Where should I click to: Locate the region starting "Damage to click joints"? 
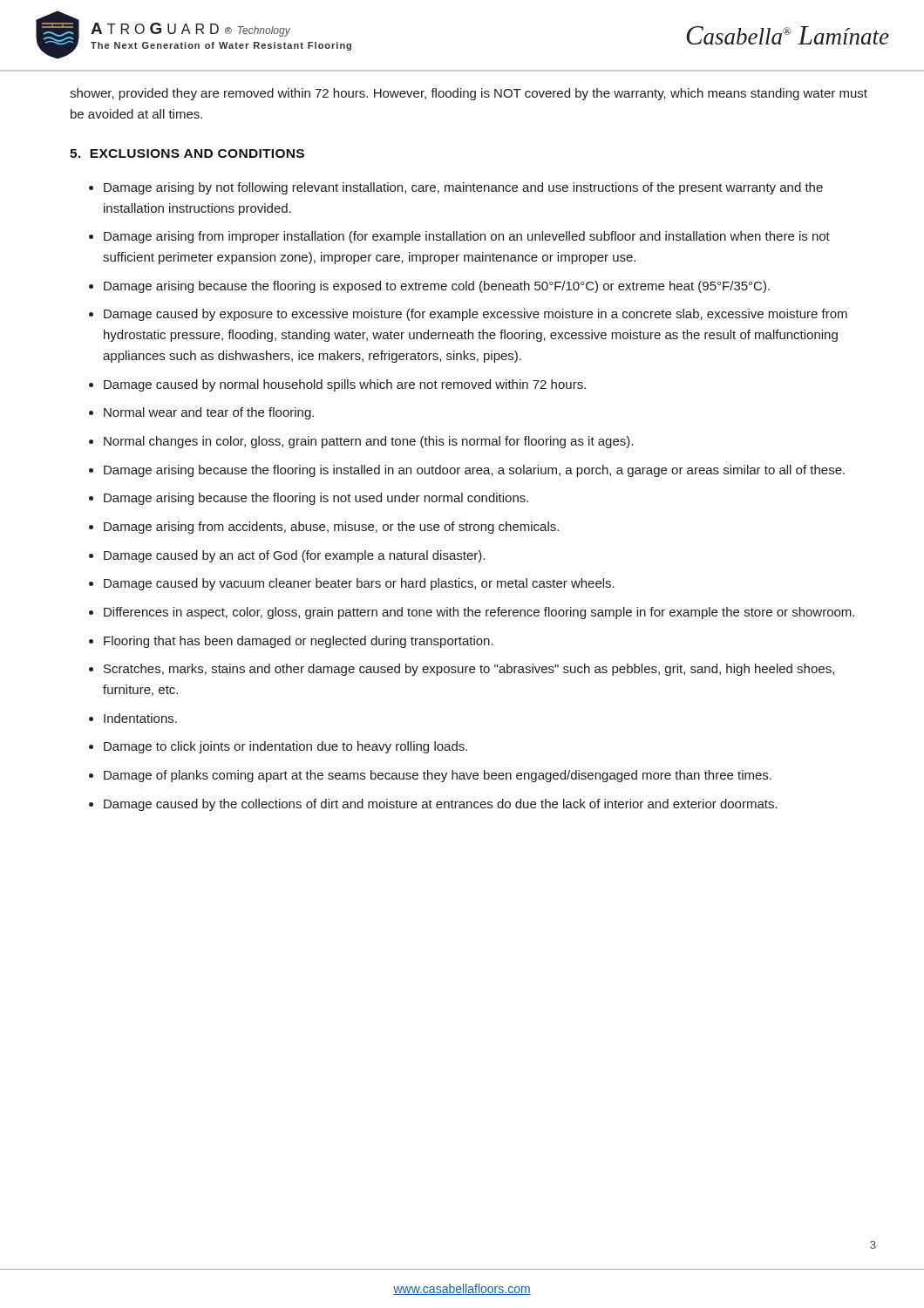point(286,746)
